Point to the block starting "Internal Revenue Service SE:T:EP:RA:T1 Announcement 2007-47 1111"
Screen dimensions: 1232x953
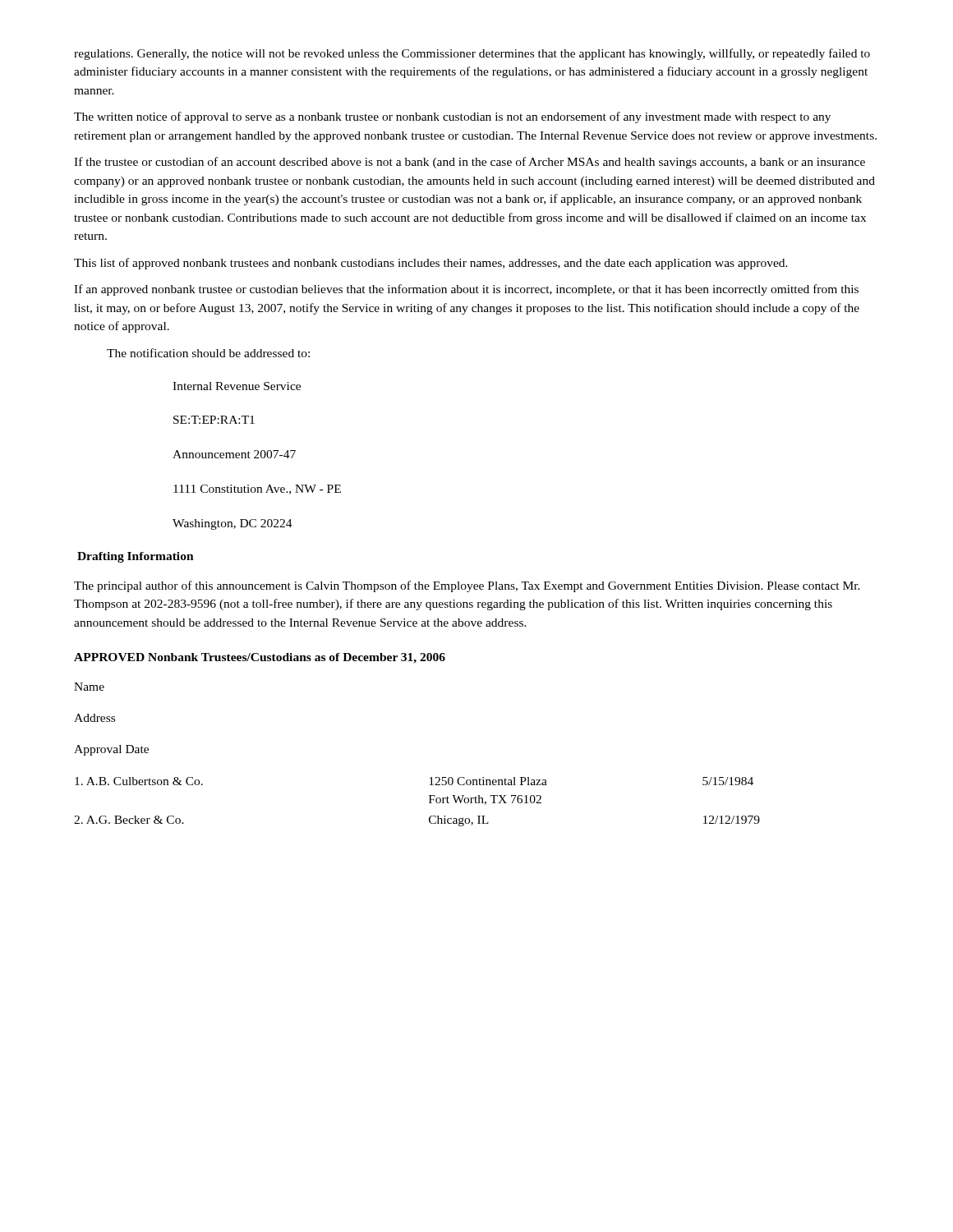click(x=237, y=386)
